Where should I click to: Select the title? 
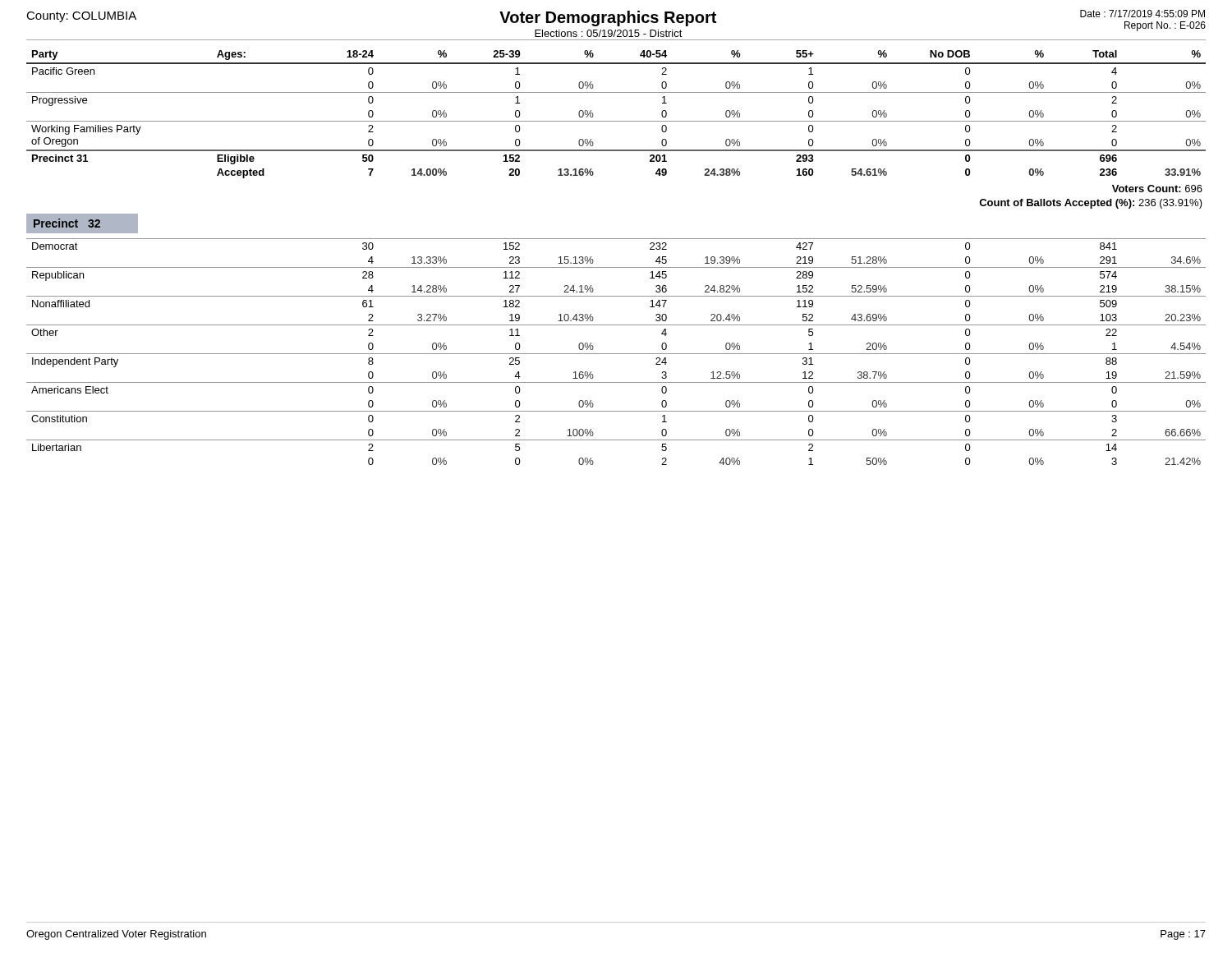tap(608, 17)
